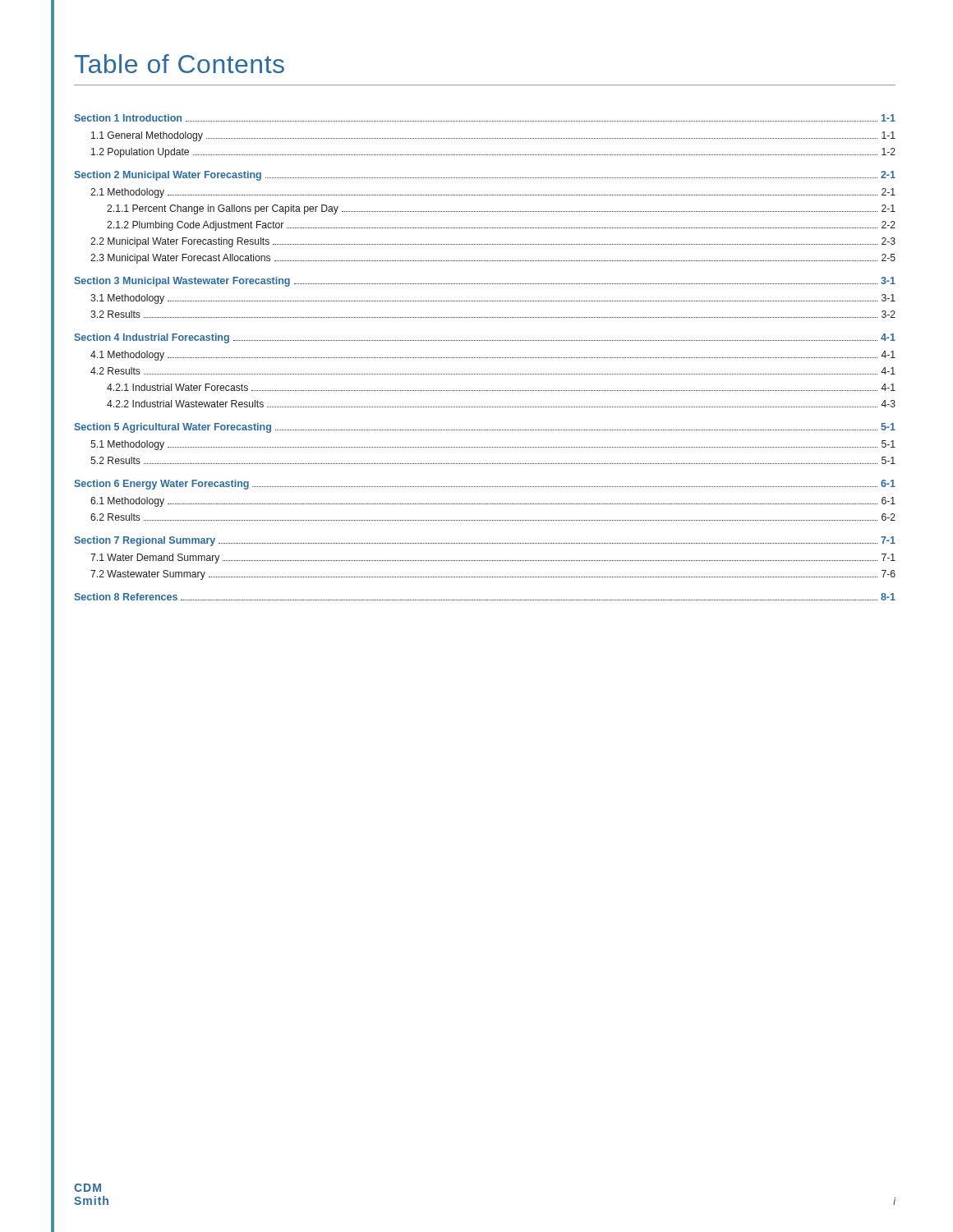Image resolution: width=953 pixels, height=1232 pixels.
Task: Where is the passage that starts "2.1.1 Percent Change in"?
Action: tap(501, 208)
